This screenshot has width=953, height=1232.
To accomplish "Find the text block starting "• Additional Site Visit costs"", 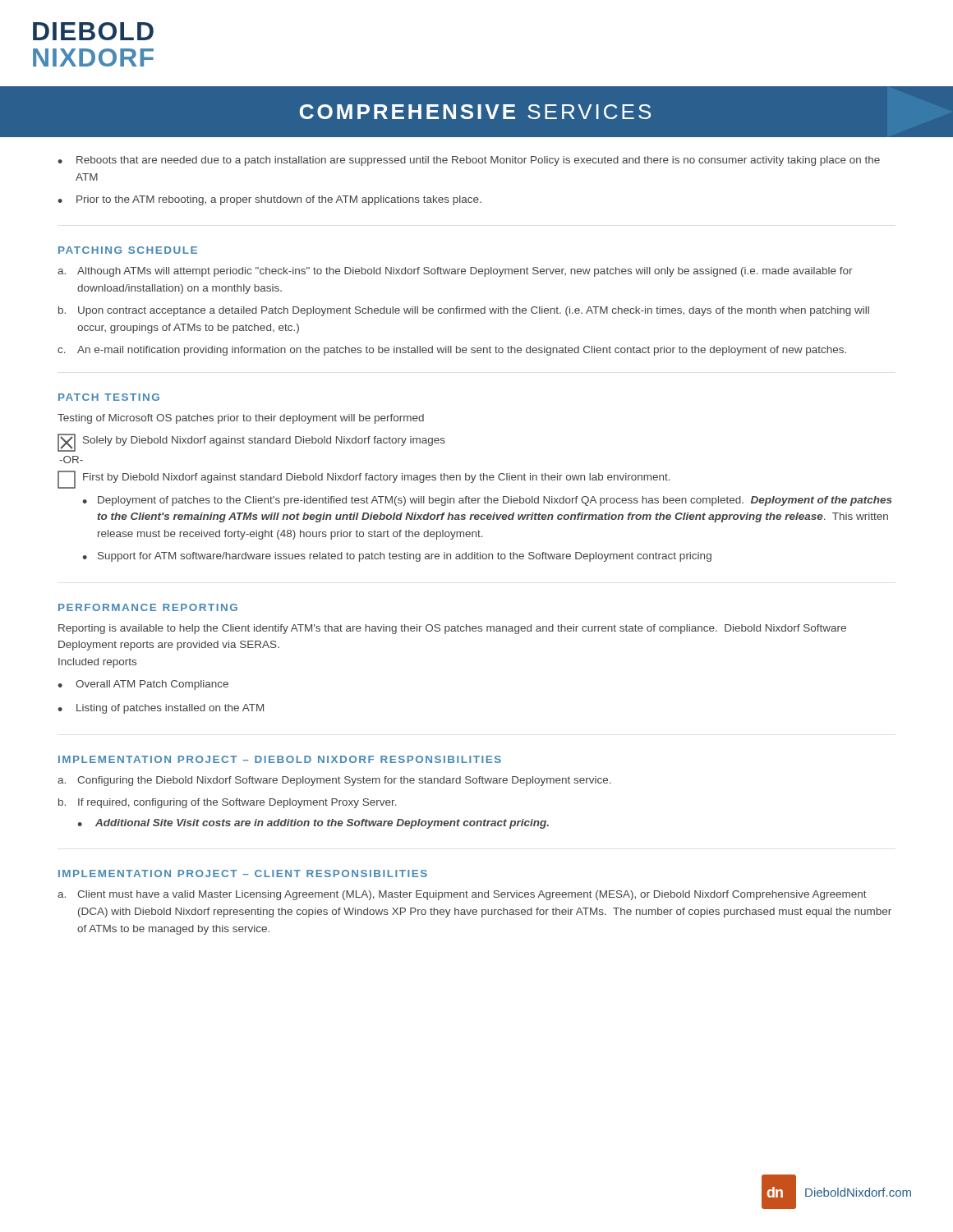I will click(313, 825).
